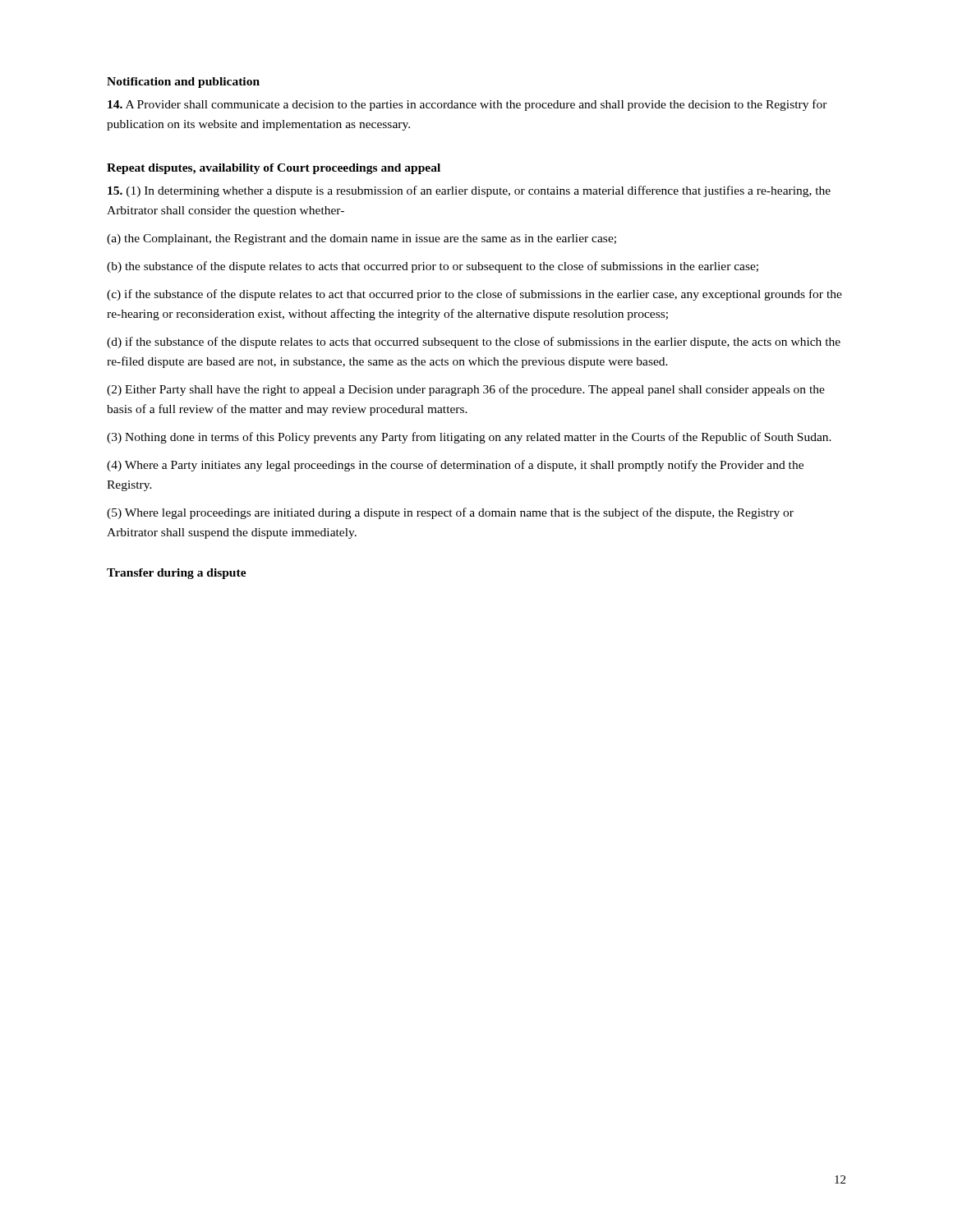Locate the text block that reads "(3) Nothing done in terms"
The width and height of the screenshot is (953, 1232).
click(469, 437)
